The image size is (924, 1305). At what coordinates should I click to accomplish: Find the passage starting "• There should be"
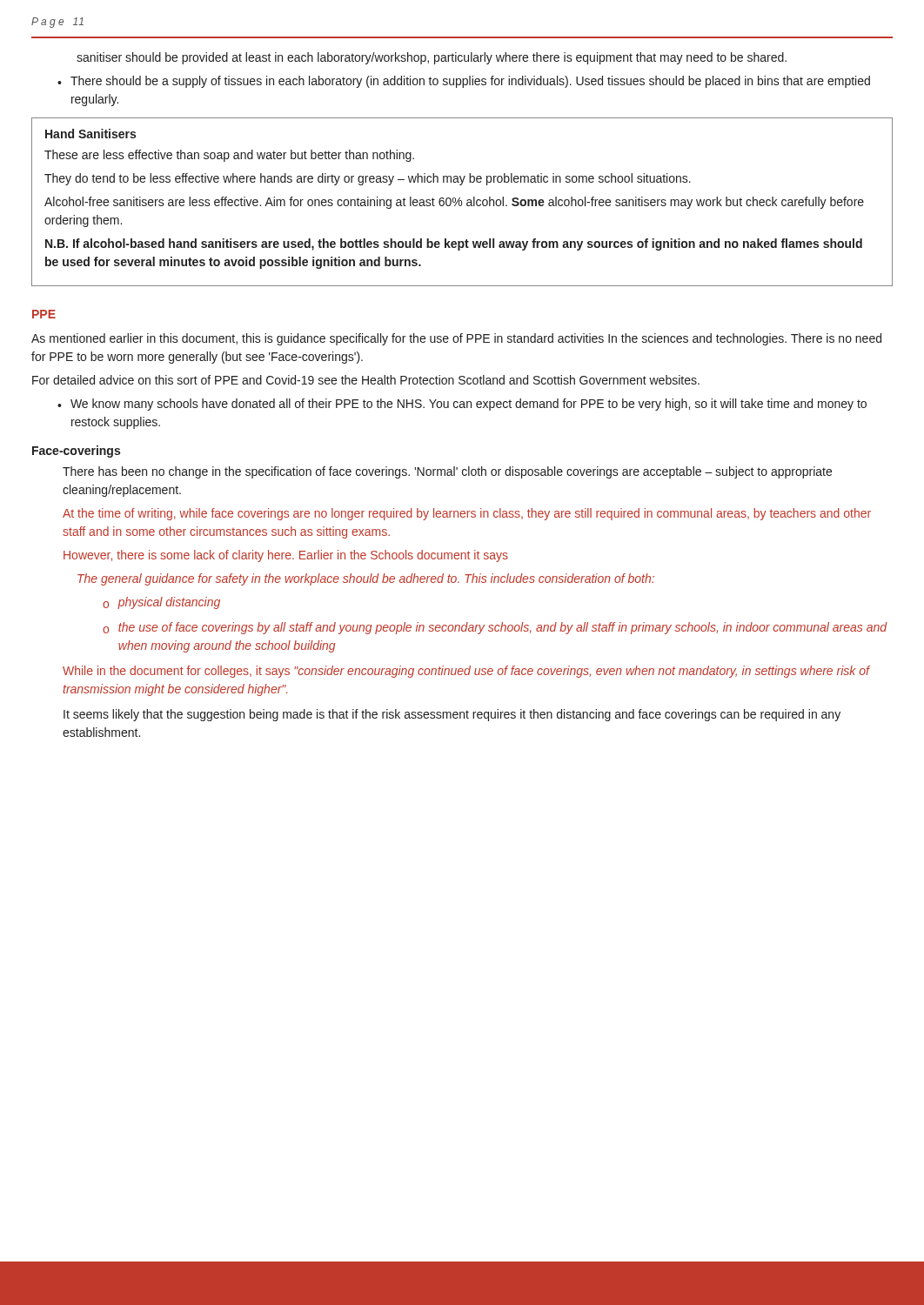coord(475,90)
